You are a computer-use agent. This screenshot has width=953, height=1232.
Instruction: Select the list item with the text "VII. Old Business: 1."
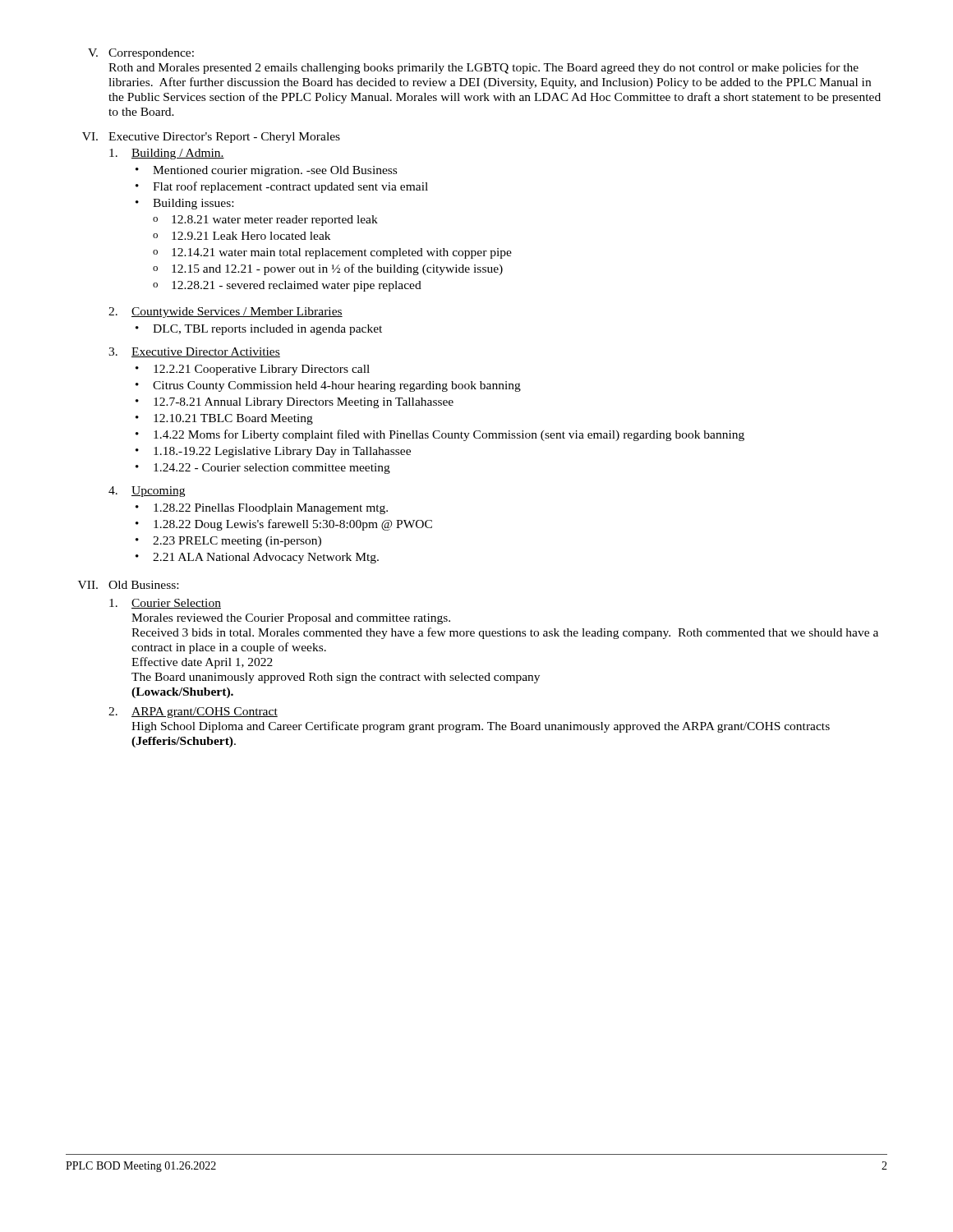tap(476, 664)
